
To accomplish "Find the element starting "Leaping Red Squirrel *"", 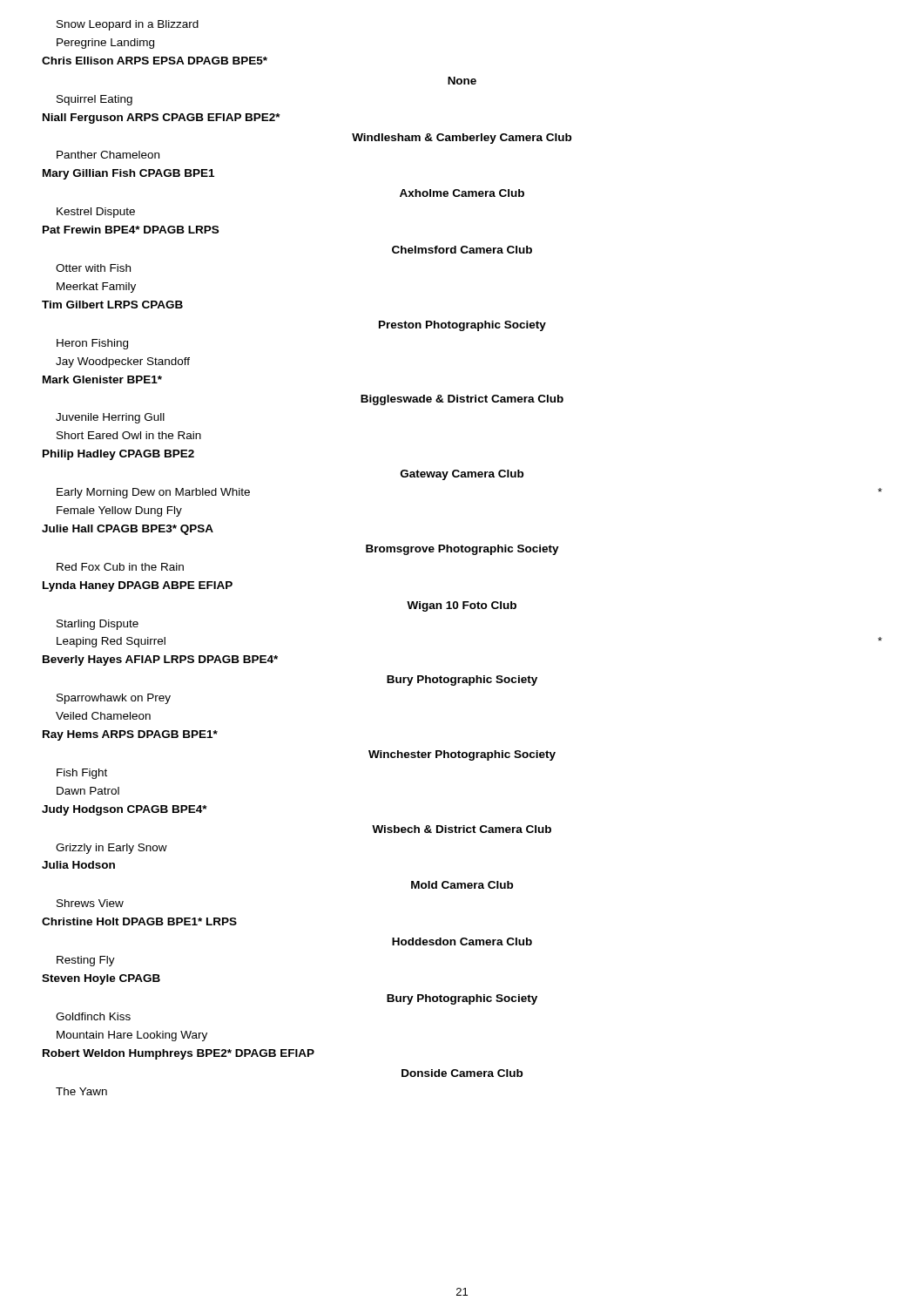I will click(115, 642).
